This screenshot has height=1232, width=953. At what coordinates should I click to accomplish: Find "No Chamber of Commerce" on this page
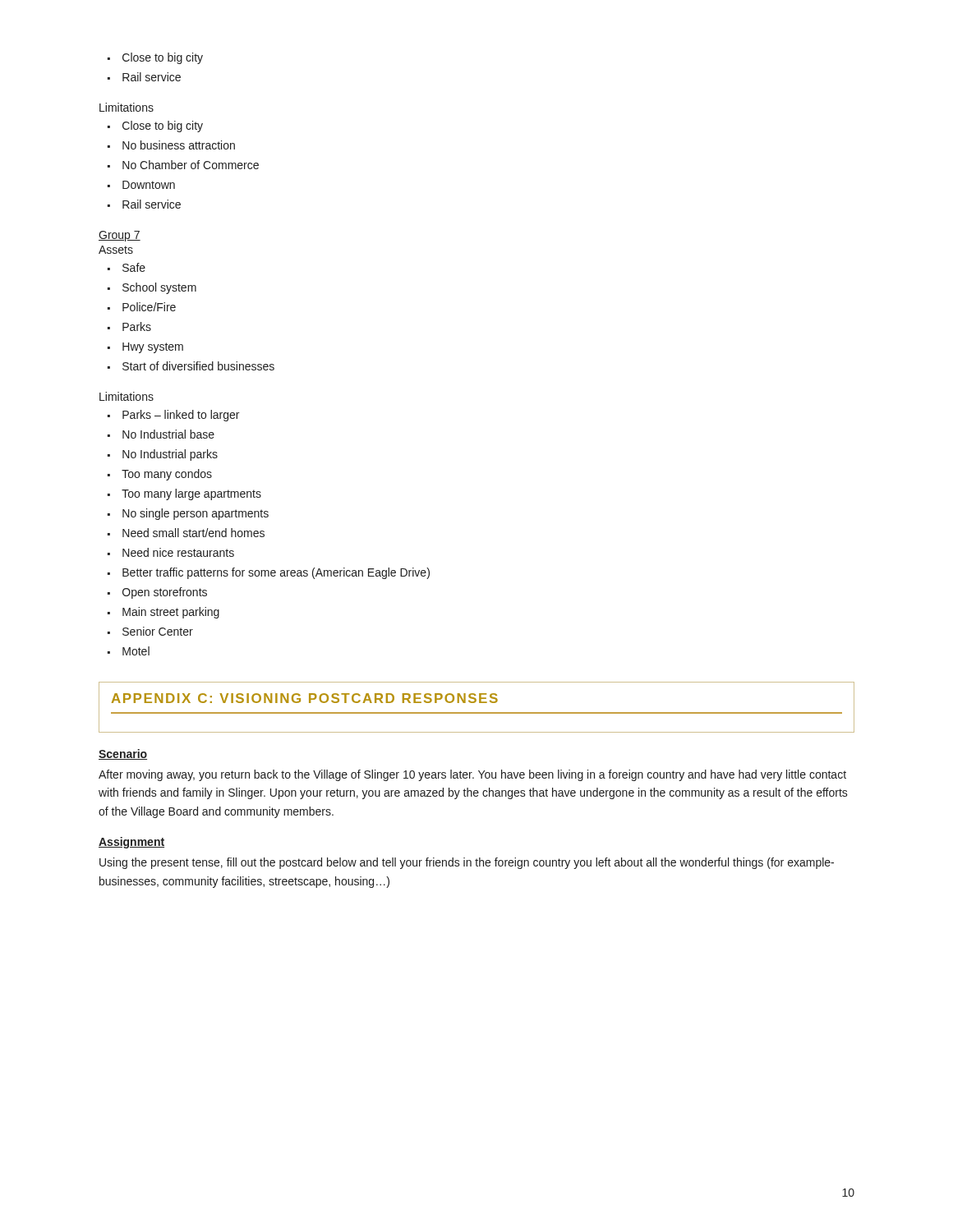pyautogui.click(x=183, y=165)
